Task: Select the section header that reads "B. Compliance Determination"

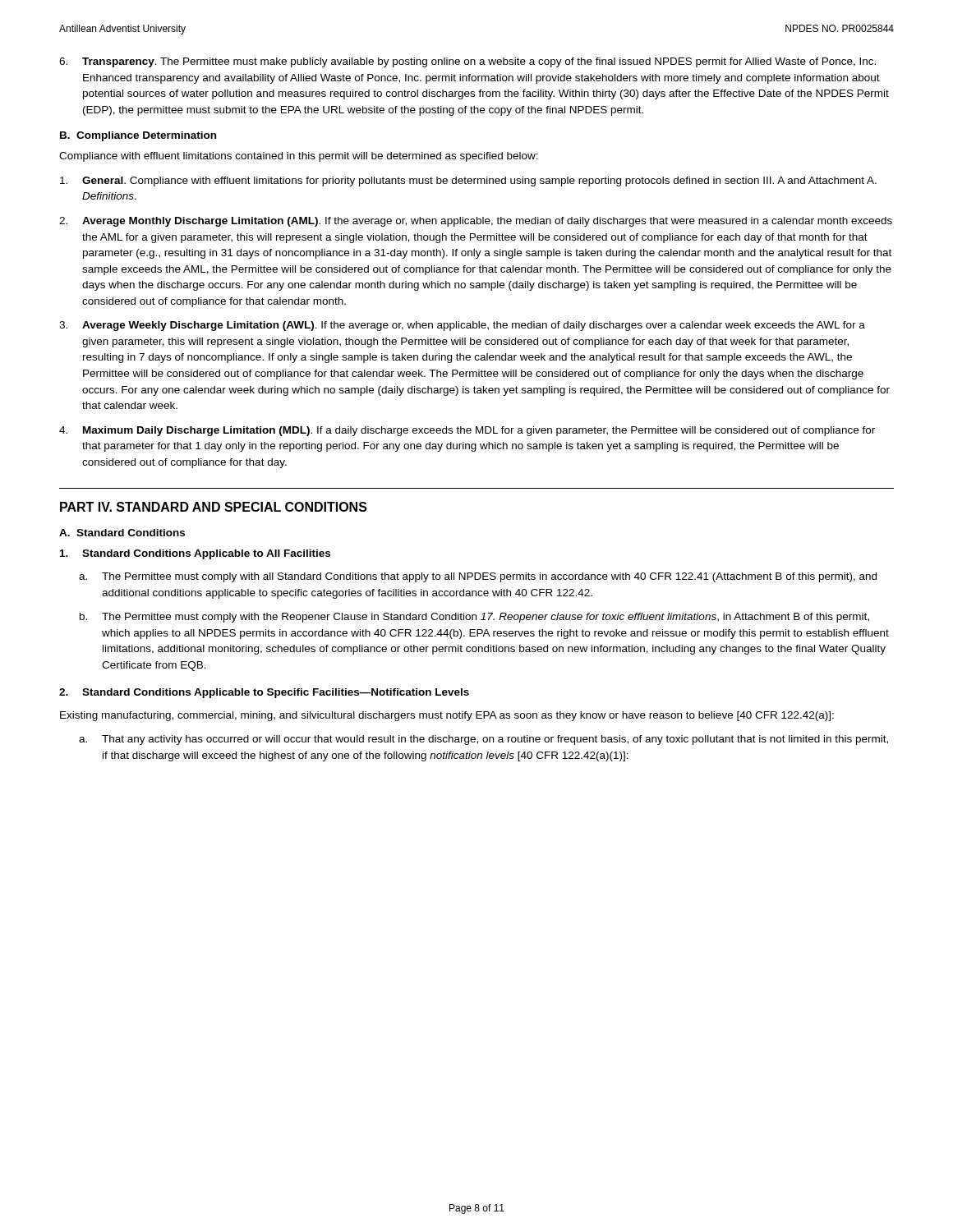Action: coord(138,135)
